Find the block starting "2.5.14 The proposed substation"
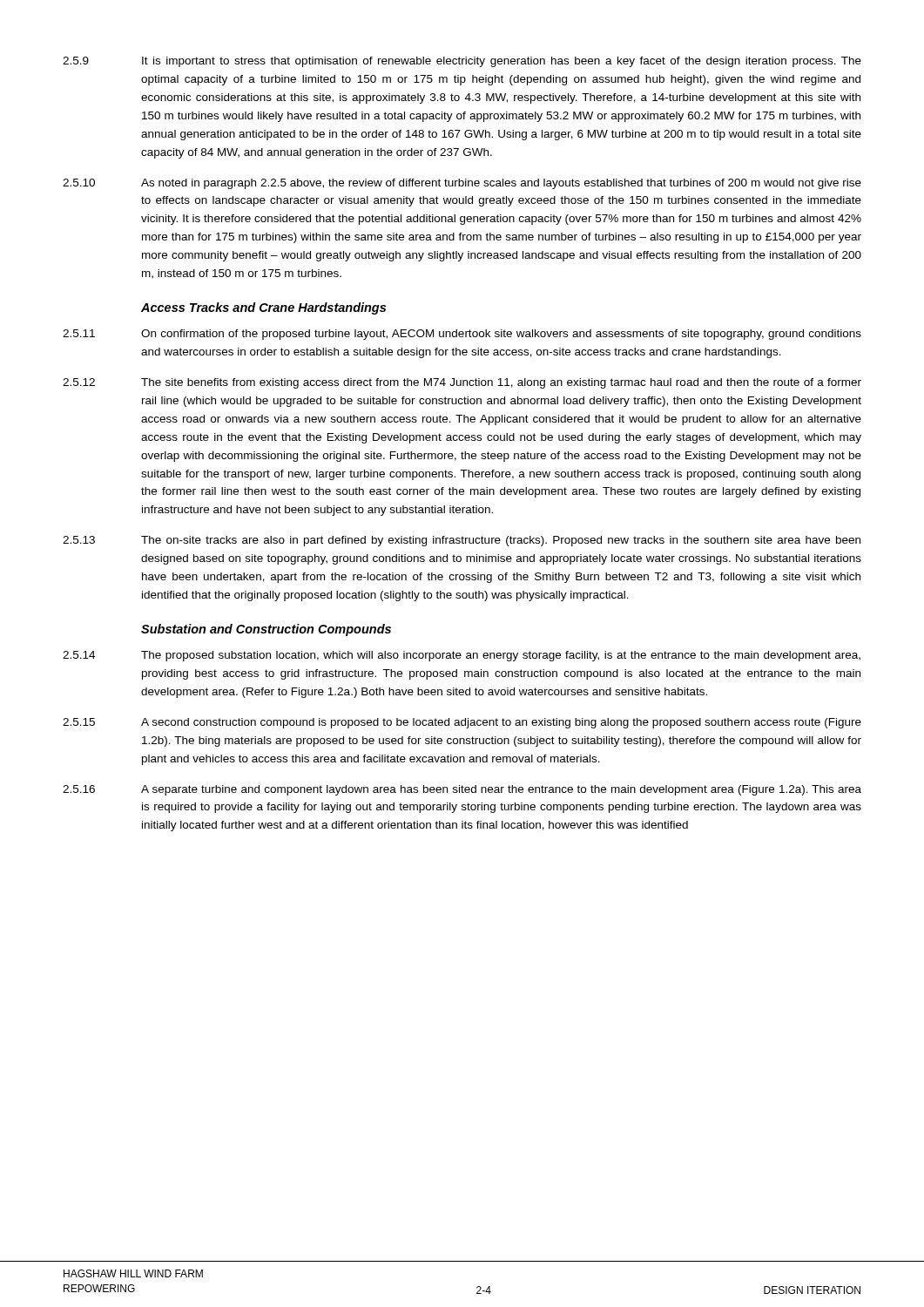This screenshot has height=1307, width=924. [x=462, y=674]
